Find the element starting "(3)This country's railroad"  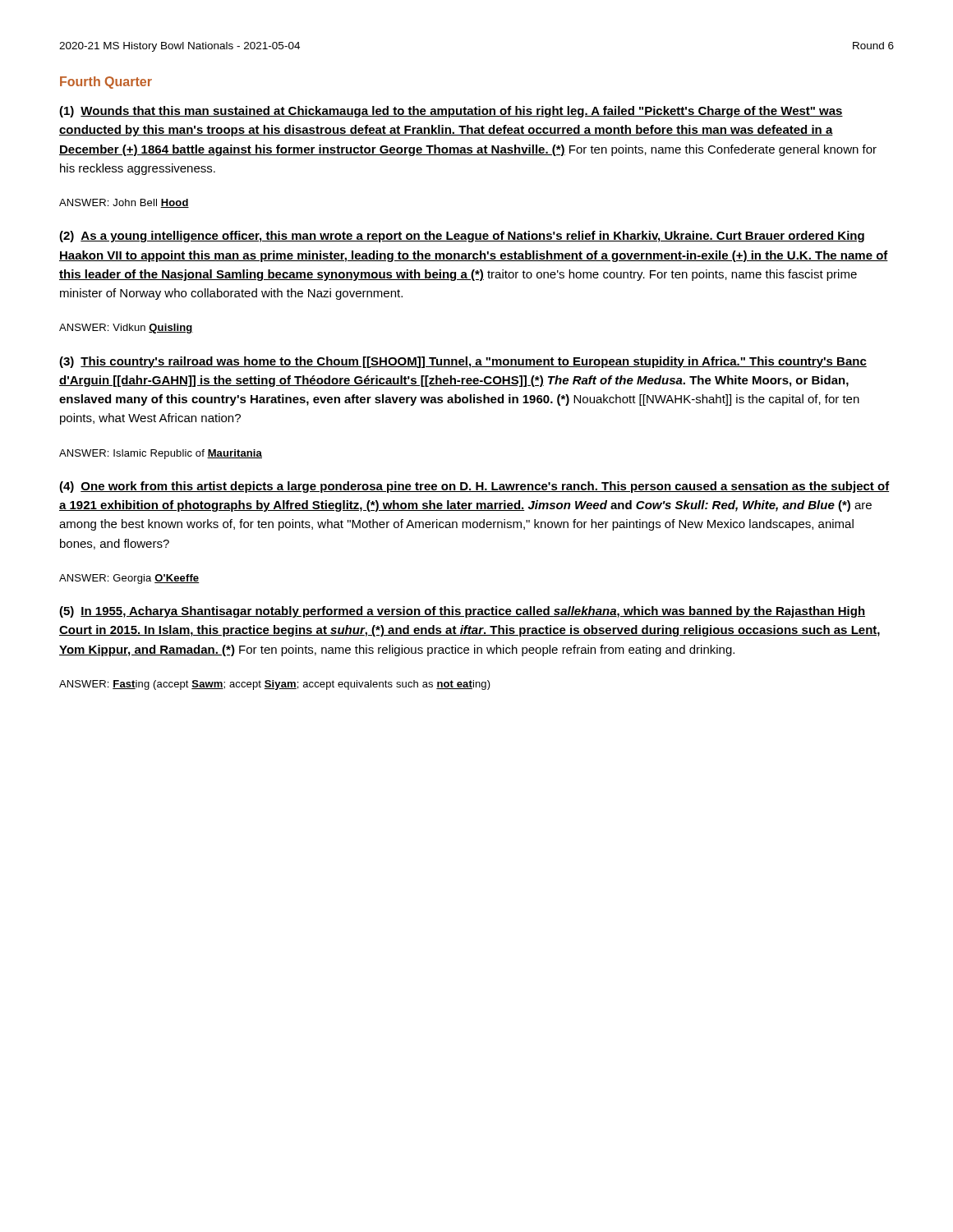pyautogui.click(x=476, y=389)
